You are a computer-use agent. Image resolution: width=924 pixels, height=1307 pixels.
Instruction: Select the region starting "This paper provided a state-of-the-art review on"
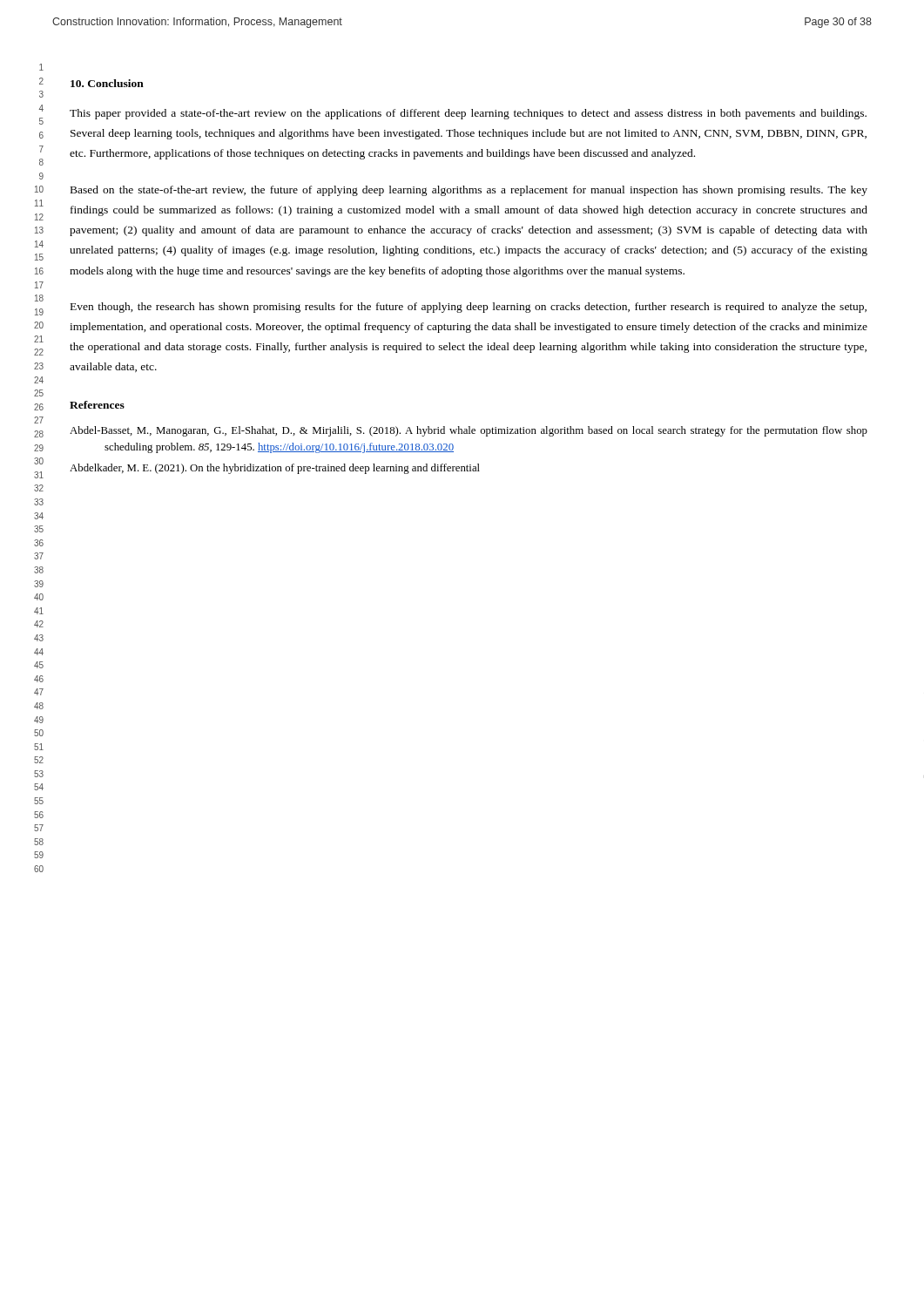pyautogui.click(x=469, y=133)
